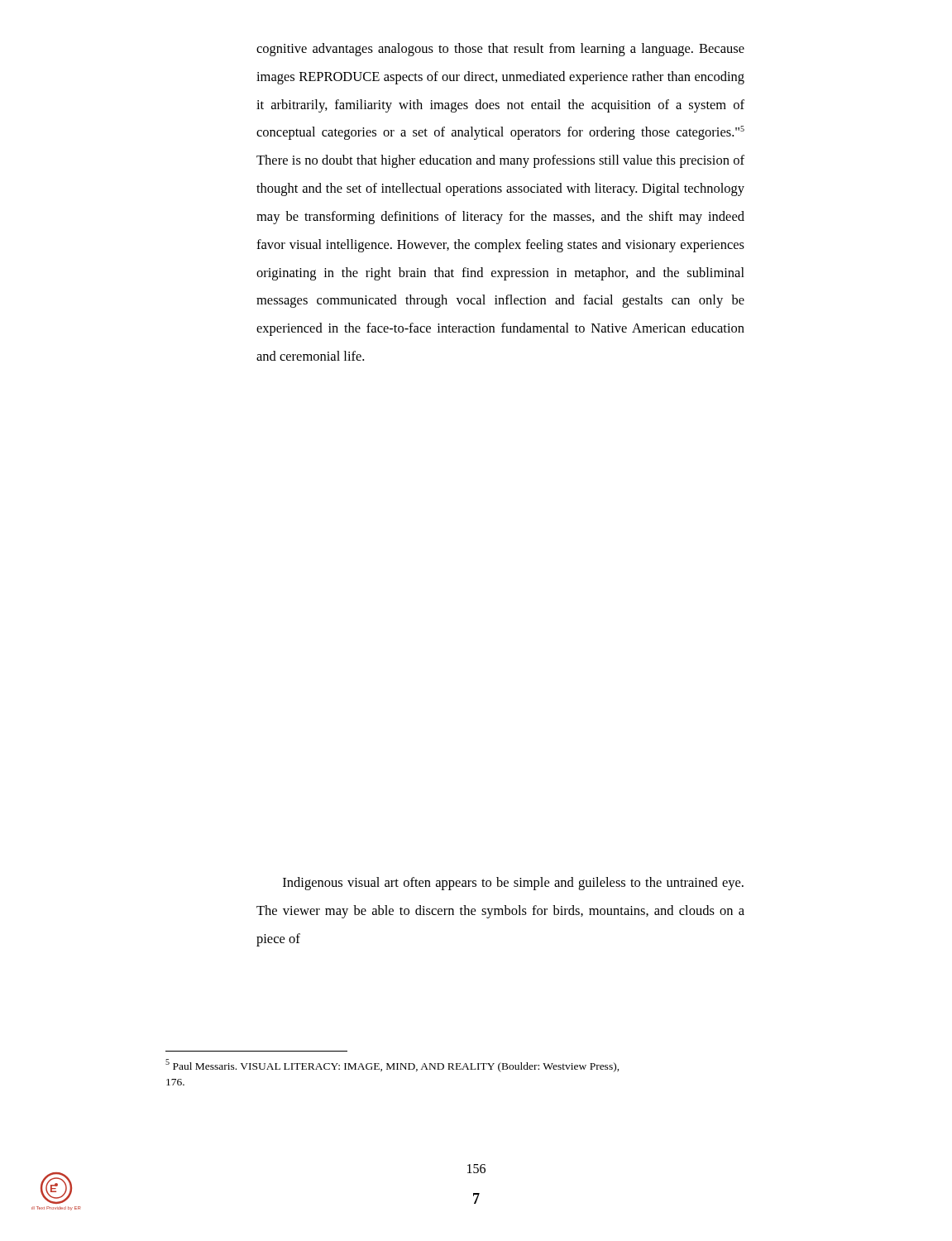Select the text block with the text "cognitive advantages analogous to those"
The height and width of the screenshot is (1241, 952).
500,202
